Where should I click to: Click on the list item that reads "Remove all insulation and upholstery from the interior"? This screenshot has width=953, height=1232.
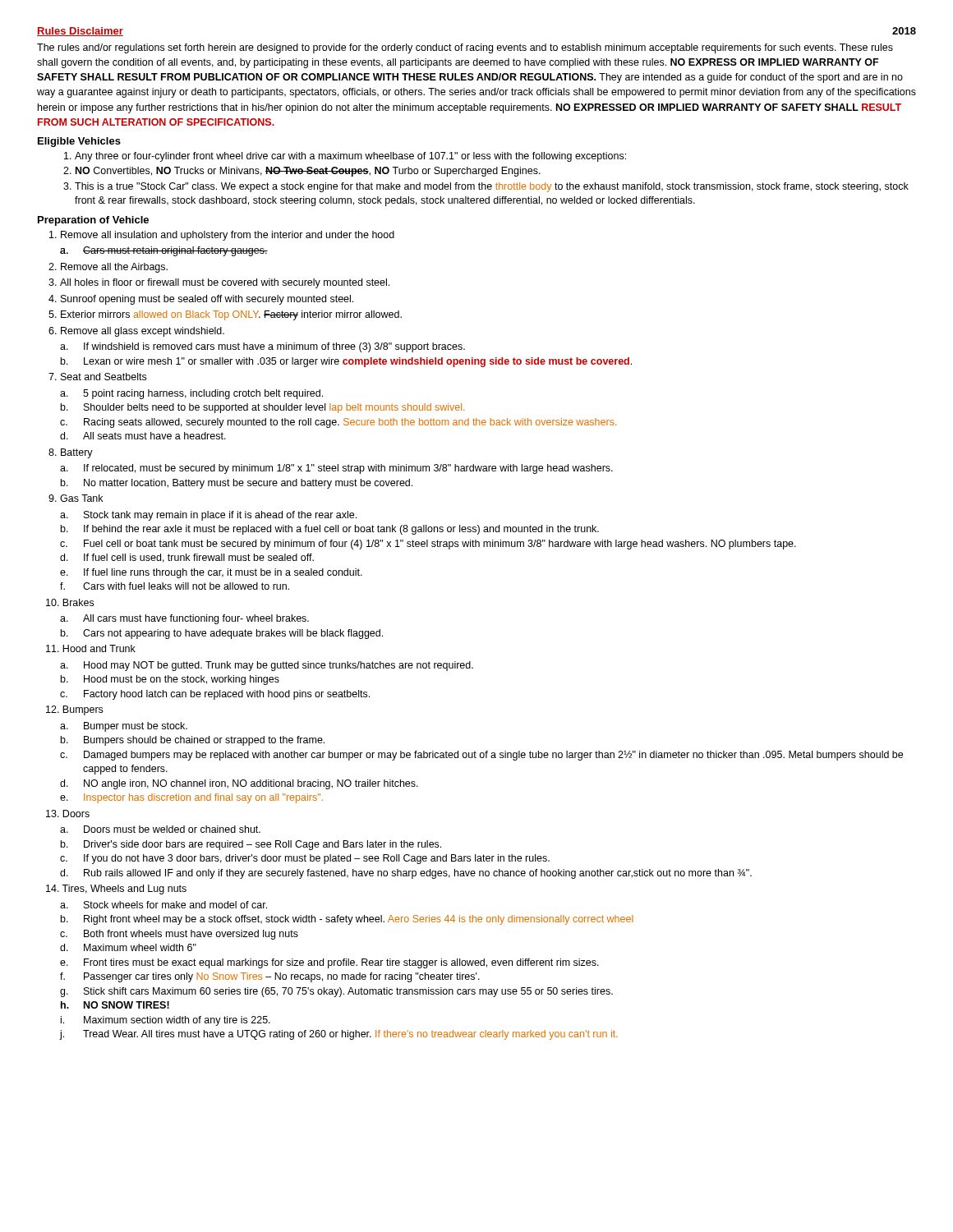pos(228,236)
